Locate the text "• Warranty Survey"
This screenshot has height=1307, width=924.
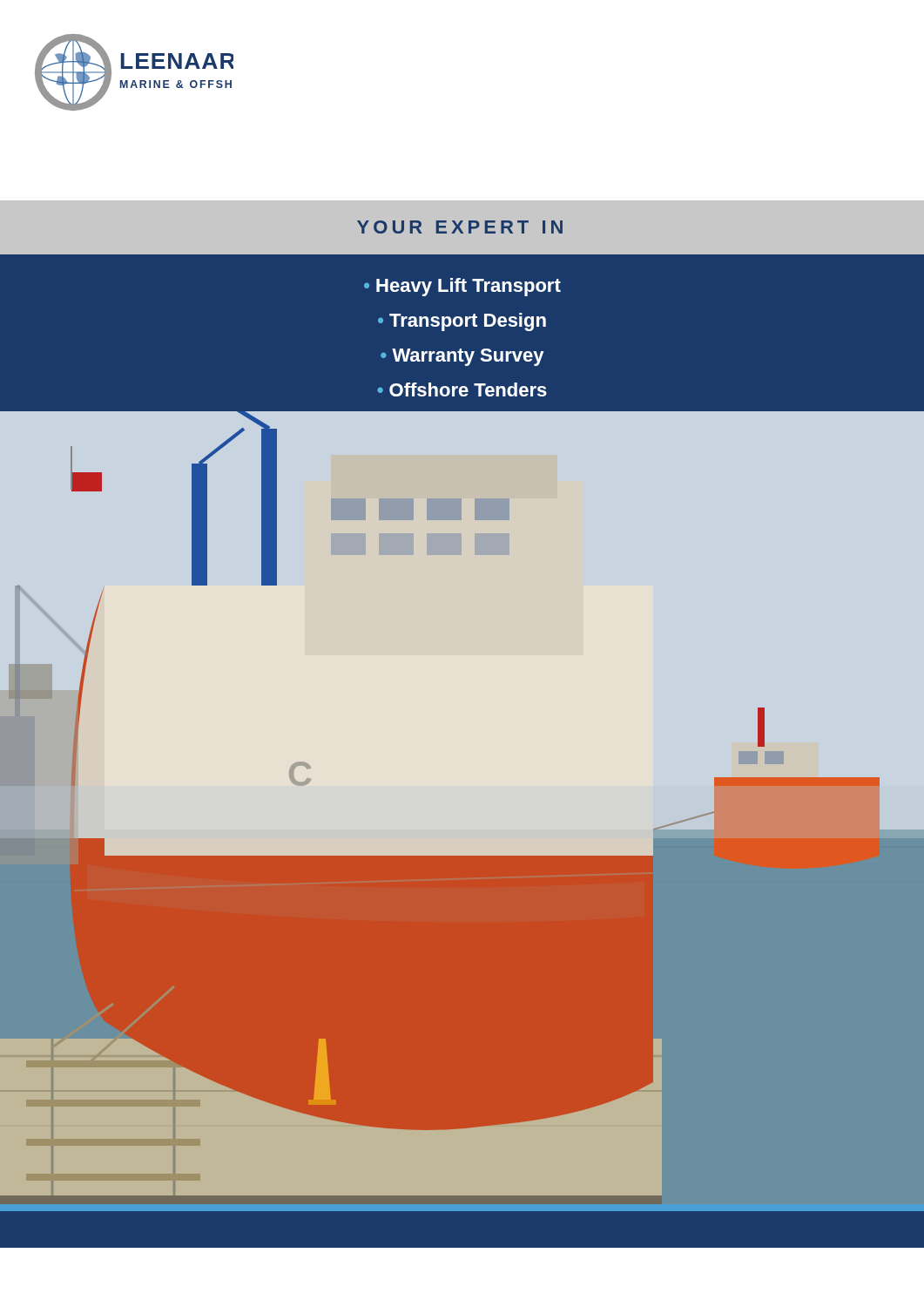462,355
